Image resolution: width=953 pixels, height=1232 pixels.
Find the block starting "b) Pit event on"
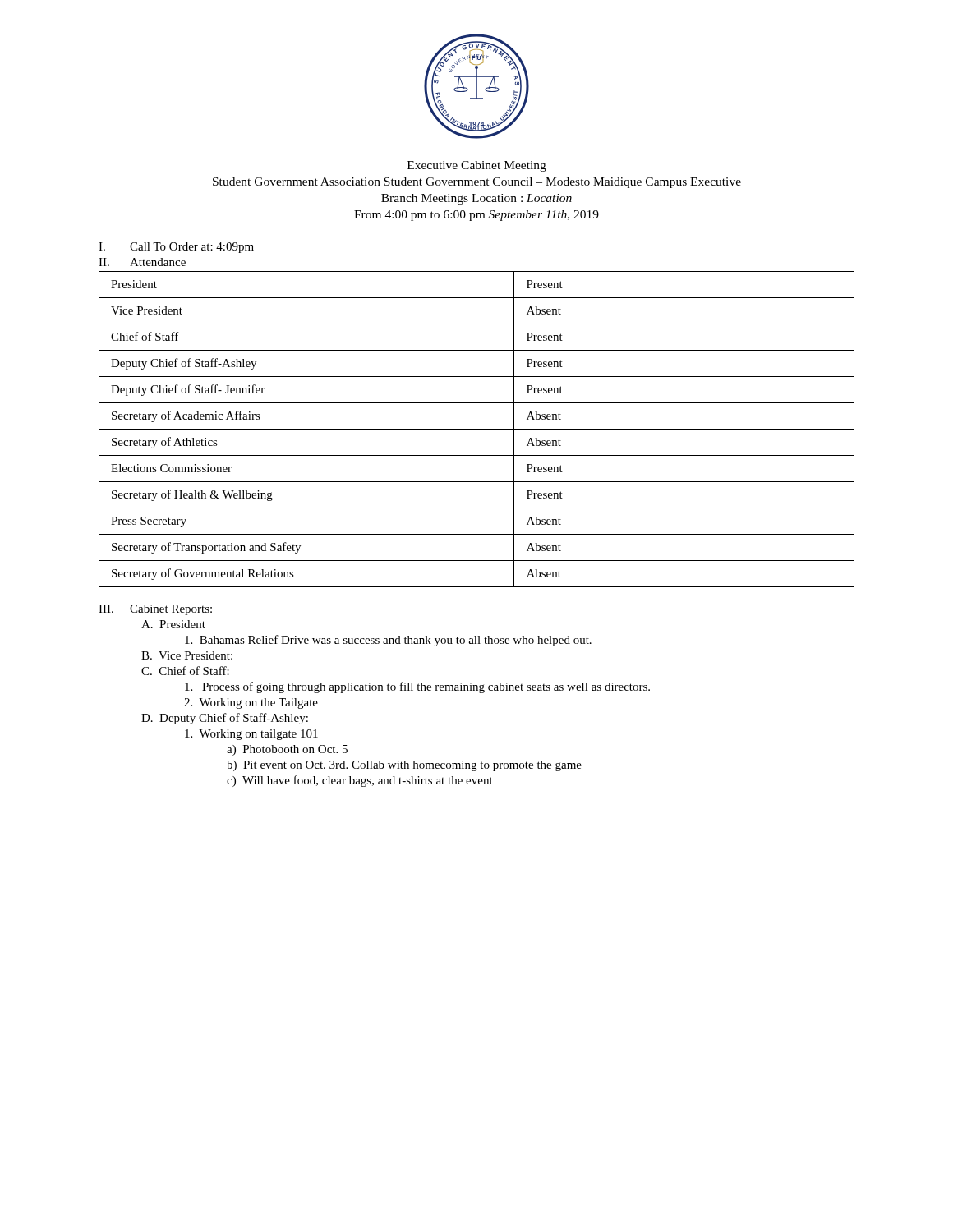point(404,765)
